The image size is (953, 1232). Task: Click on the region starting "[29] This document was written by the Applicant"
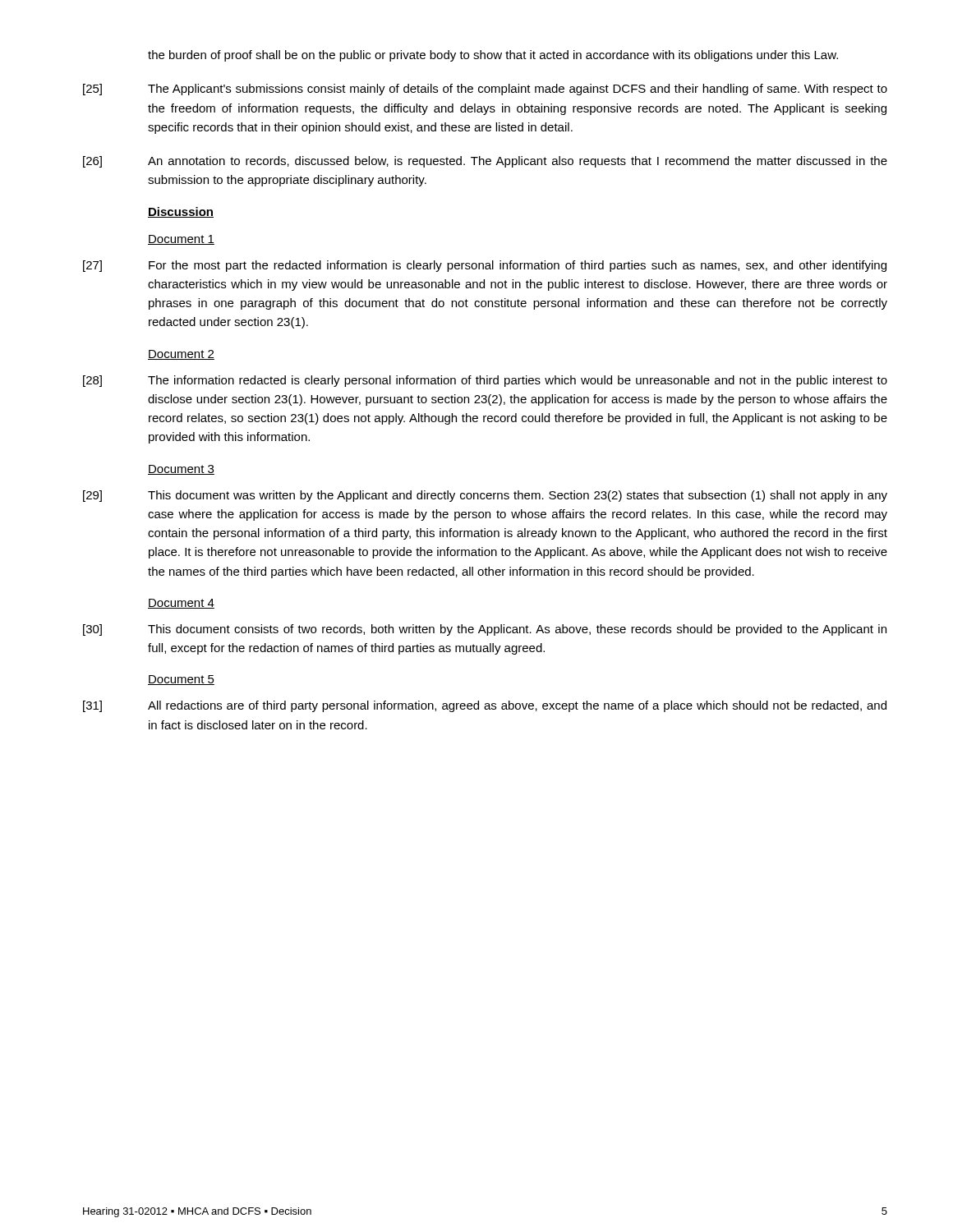coord(485,533)
